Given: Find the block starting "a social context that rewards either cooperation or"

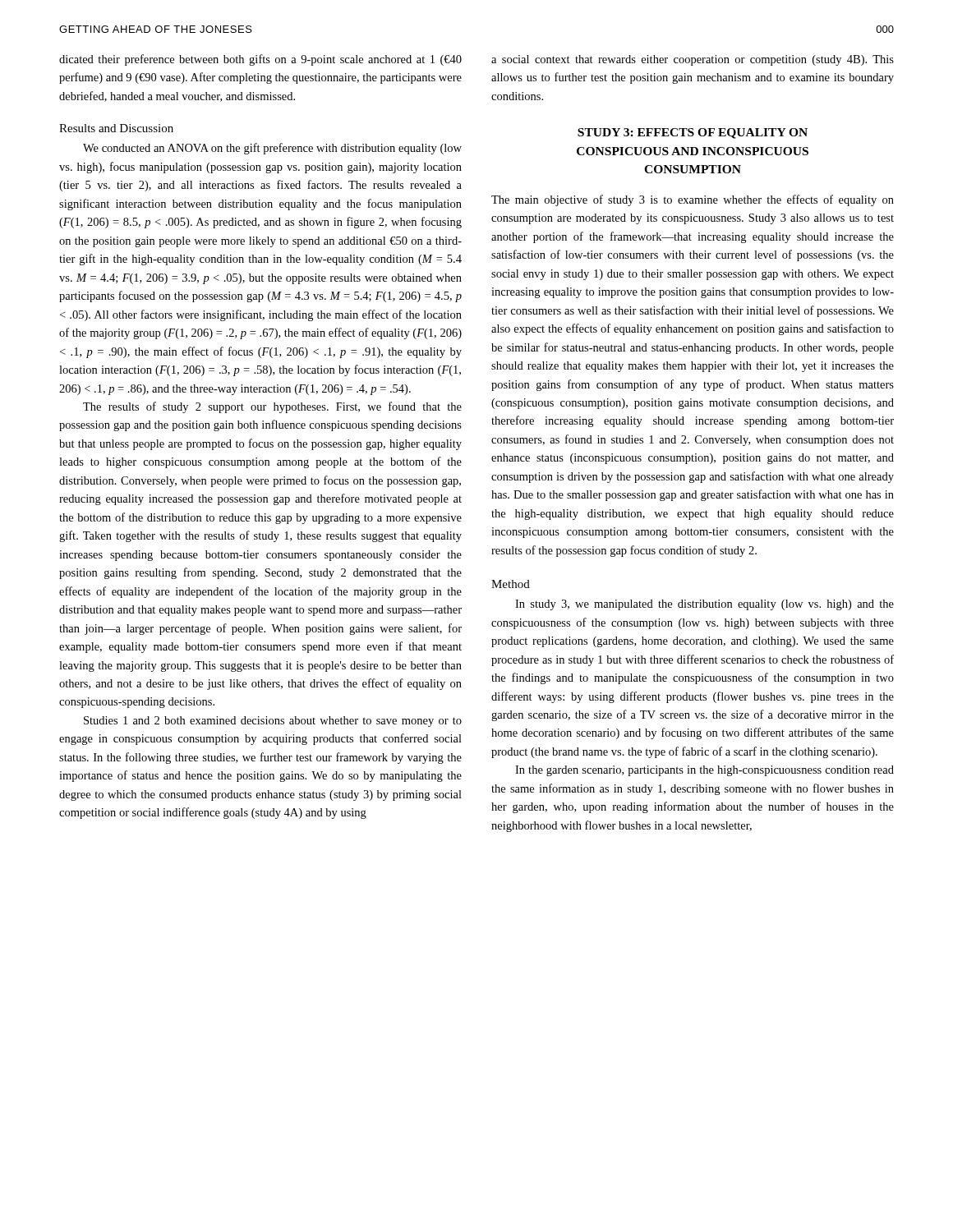Looking at the screenshot, I should [x=693, y=78].
